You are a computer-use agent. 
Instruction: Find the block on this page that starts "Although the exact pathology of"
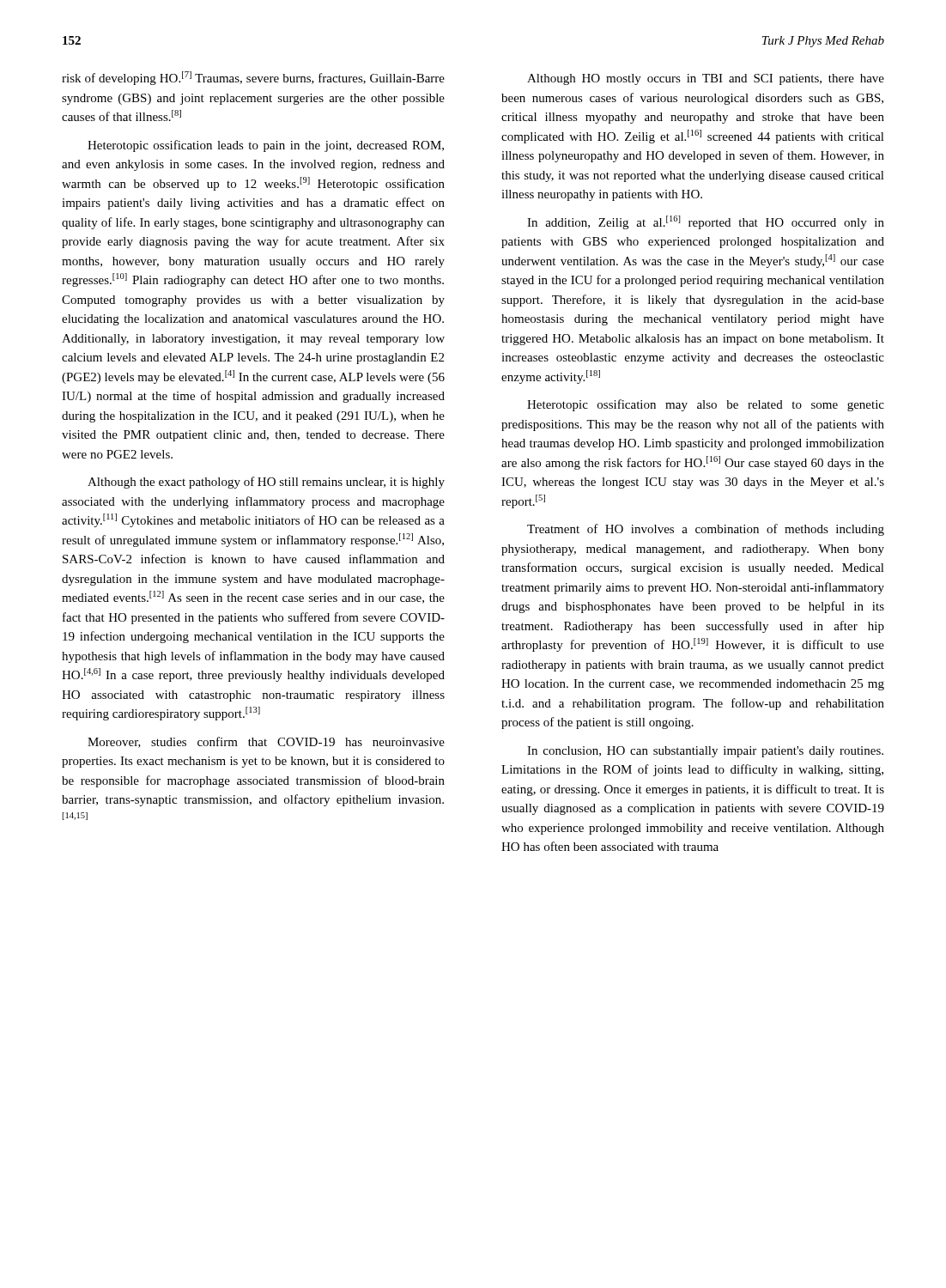coord(253,598)
